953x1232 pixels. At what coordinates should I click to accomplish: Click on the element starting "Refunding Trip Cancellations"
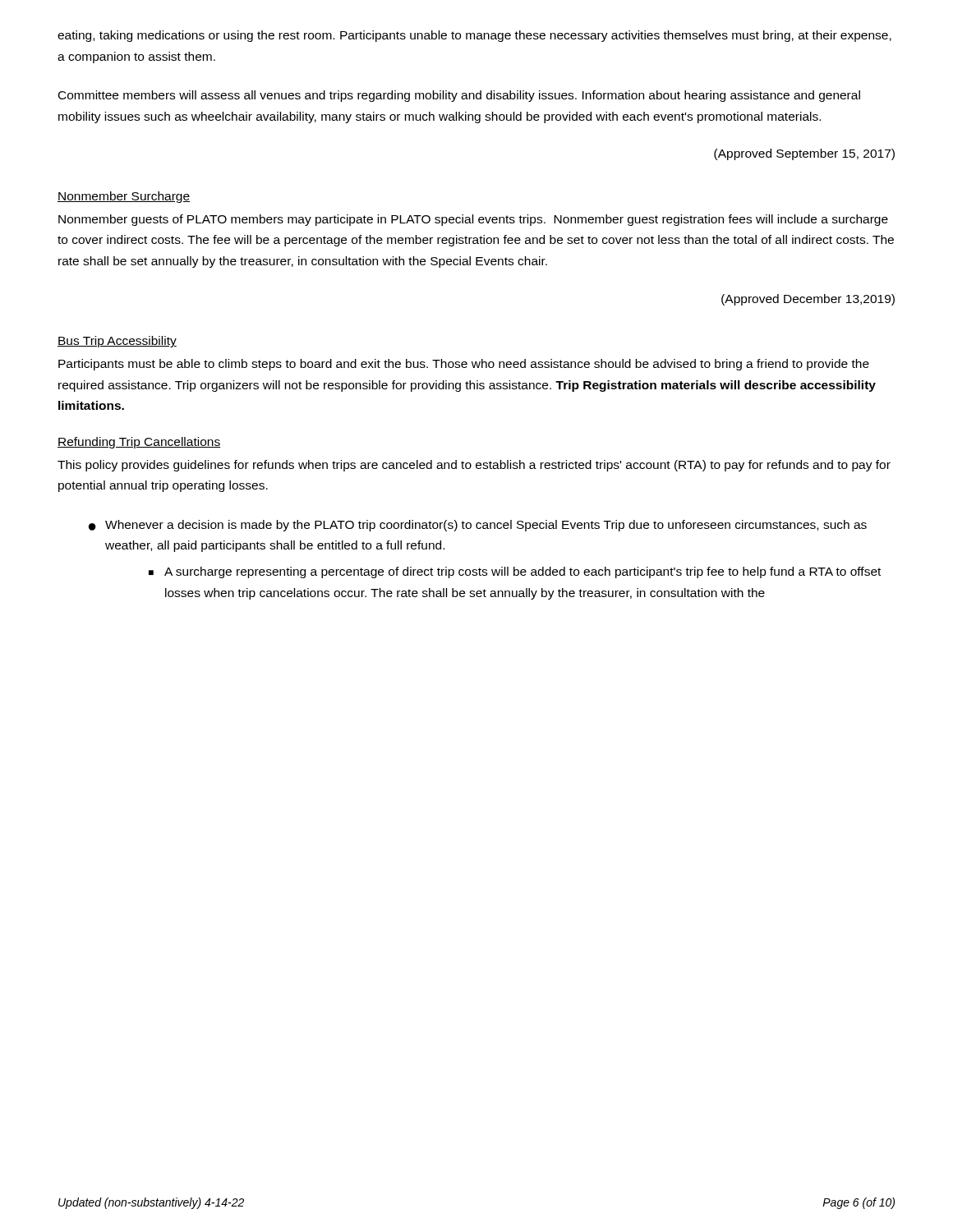coord(139,441)
